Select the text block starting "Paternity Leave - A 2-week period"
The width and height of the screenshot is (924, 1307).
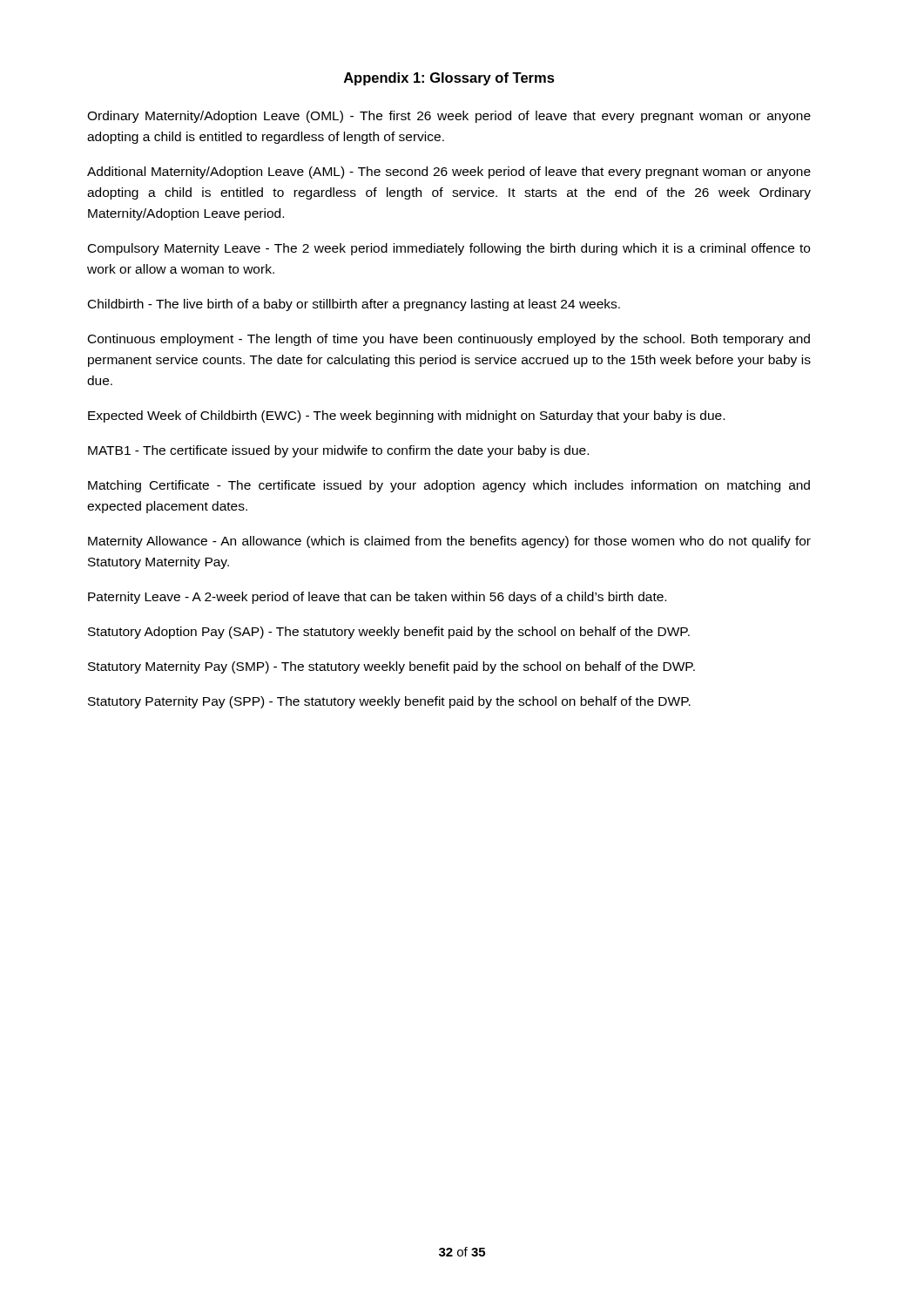pos(377,597)
